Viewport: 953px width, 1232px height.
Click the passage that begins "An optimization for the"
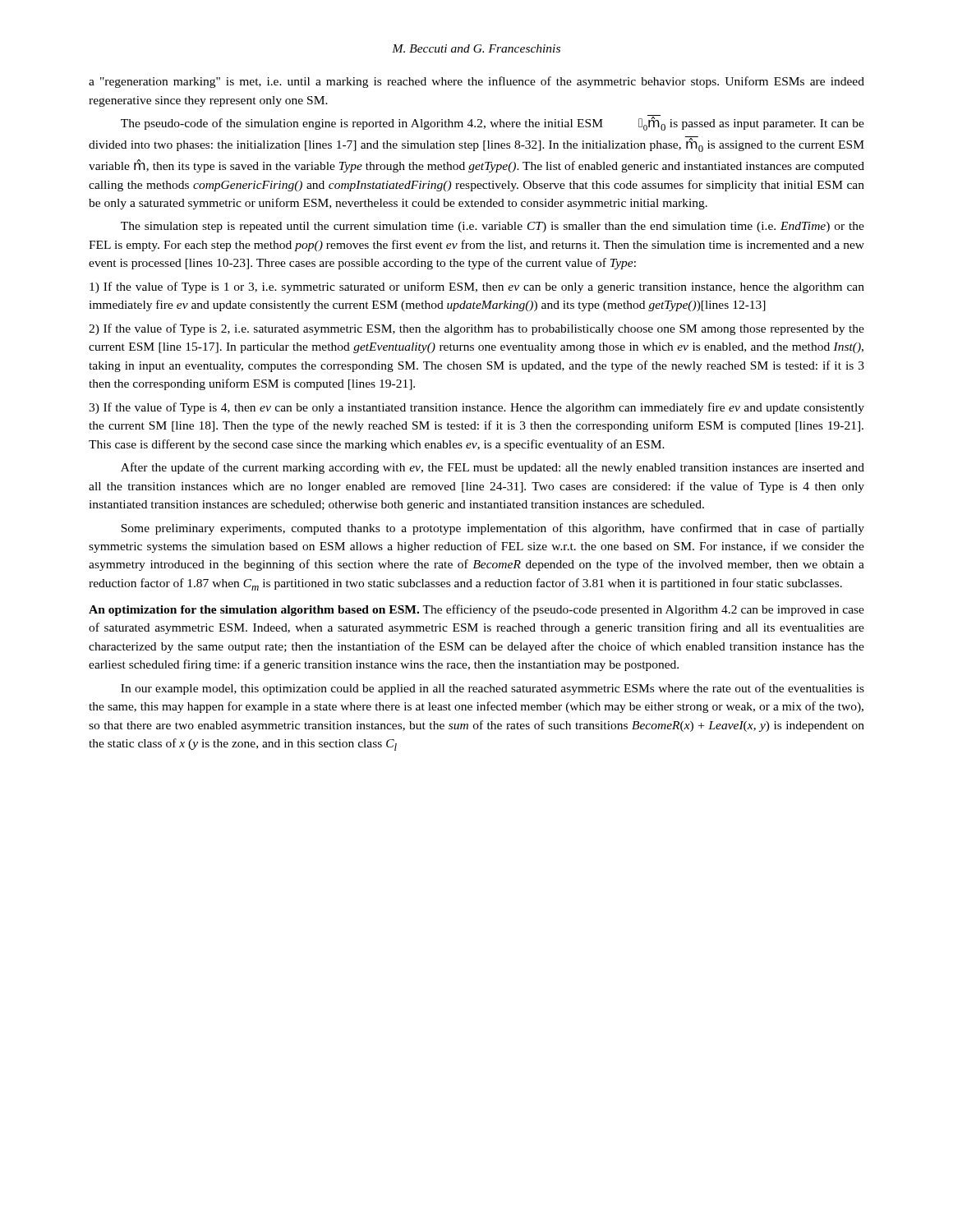point(476,637)
